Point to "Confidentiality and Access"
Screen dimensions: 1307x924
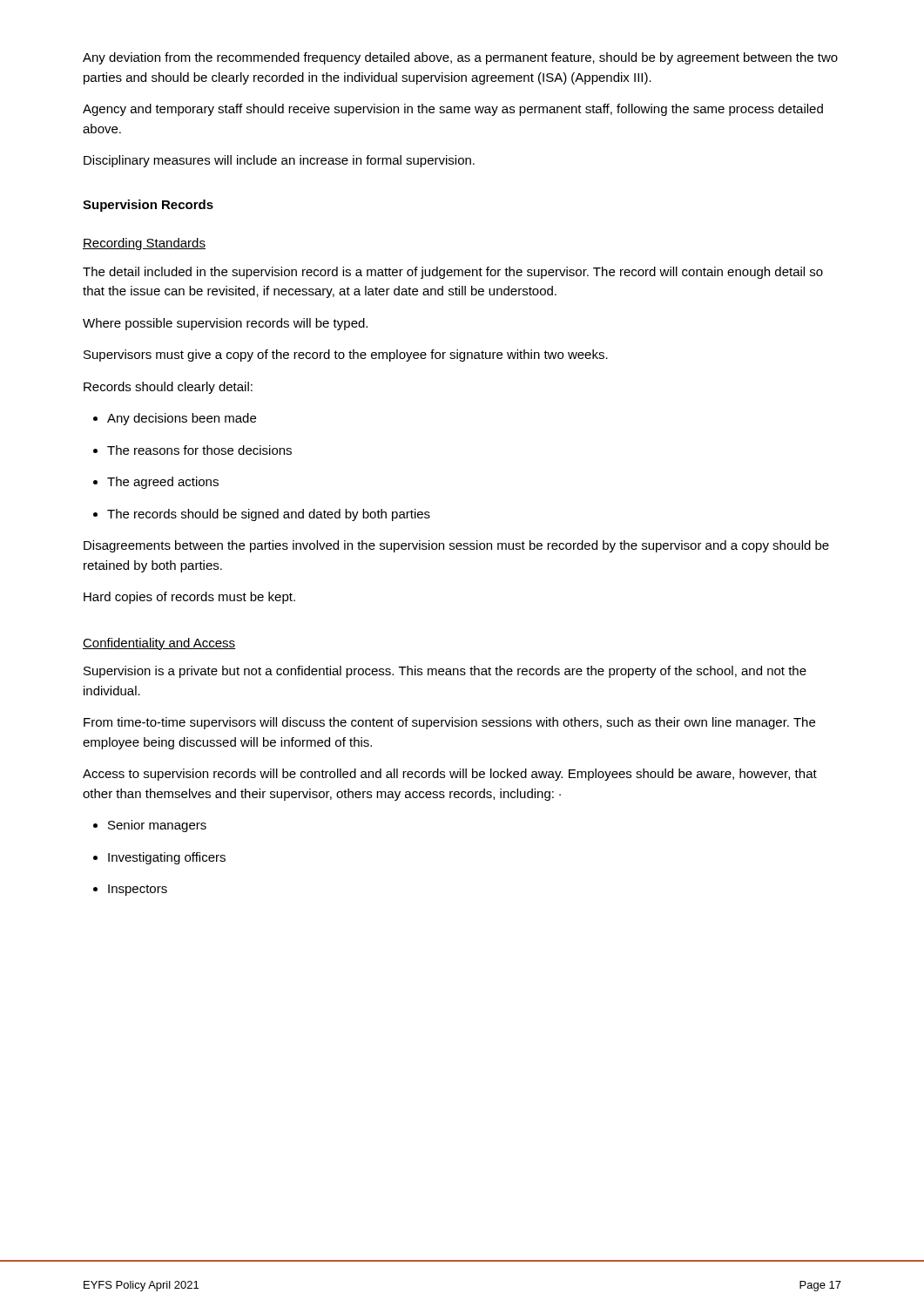pyautogui.click(x=159, y=644)
